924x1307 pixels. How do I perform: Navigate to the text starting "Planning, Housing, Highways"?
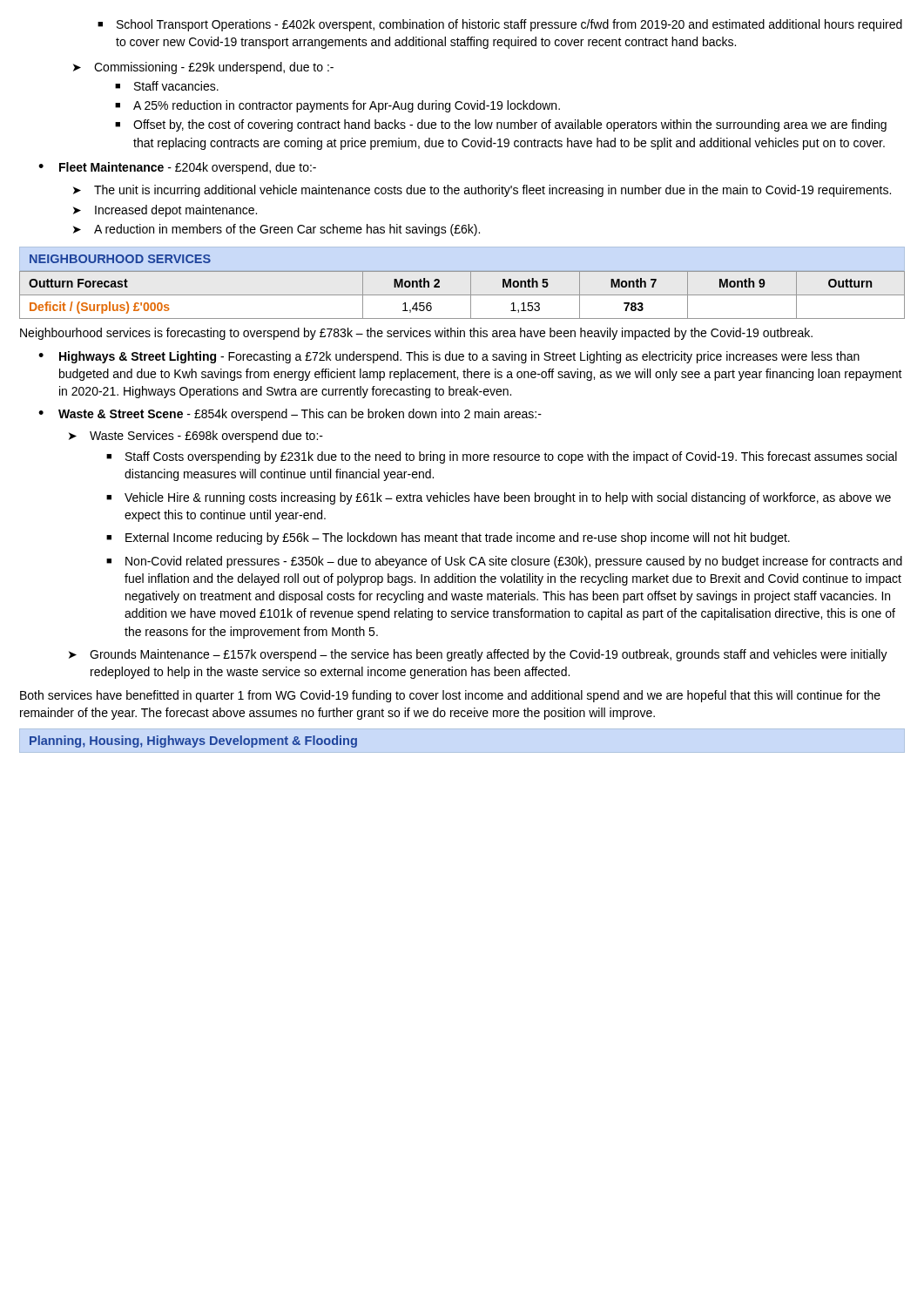coord(193,741)
